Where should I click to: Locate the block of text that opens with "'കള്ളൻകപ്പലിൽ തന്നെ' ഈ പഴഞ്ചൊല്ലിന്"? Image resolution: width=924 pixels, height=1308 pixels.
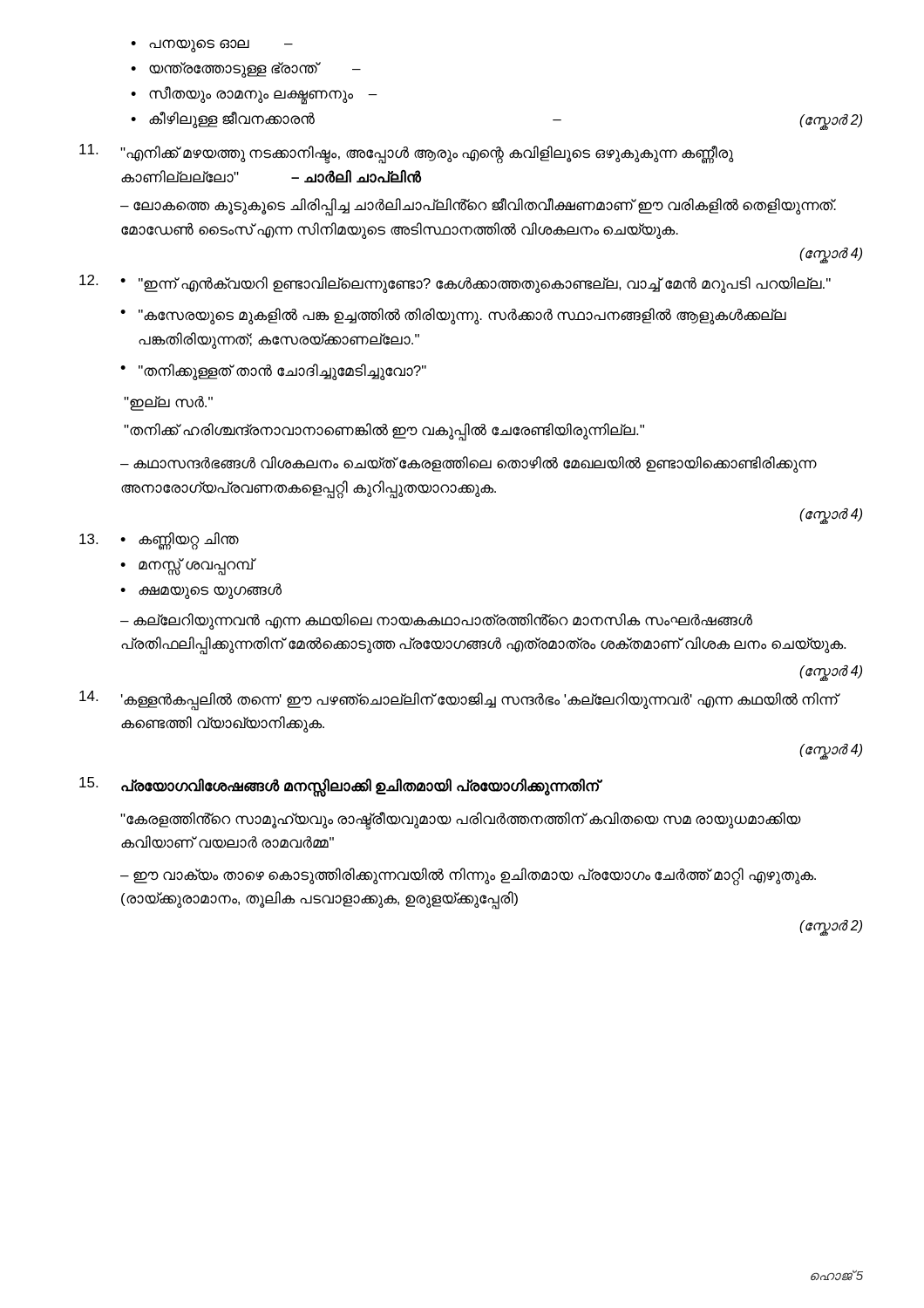click(481, 702)
